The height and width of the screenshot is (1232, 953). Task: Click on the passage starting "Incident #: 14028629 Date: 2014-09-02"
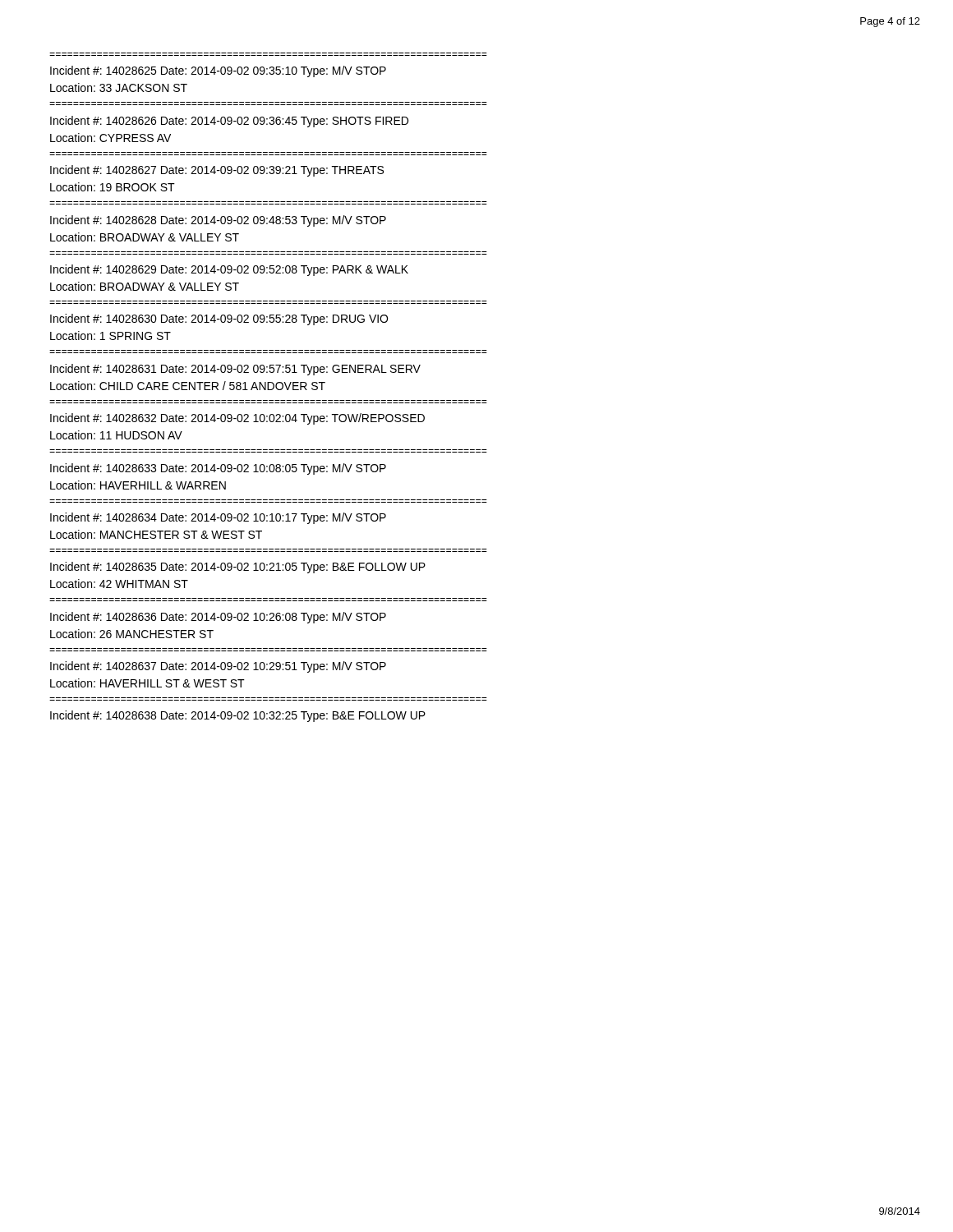pyautogui.click(x=229, y=278)
